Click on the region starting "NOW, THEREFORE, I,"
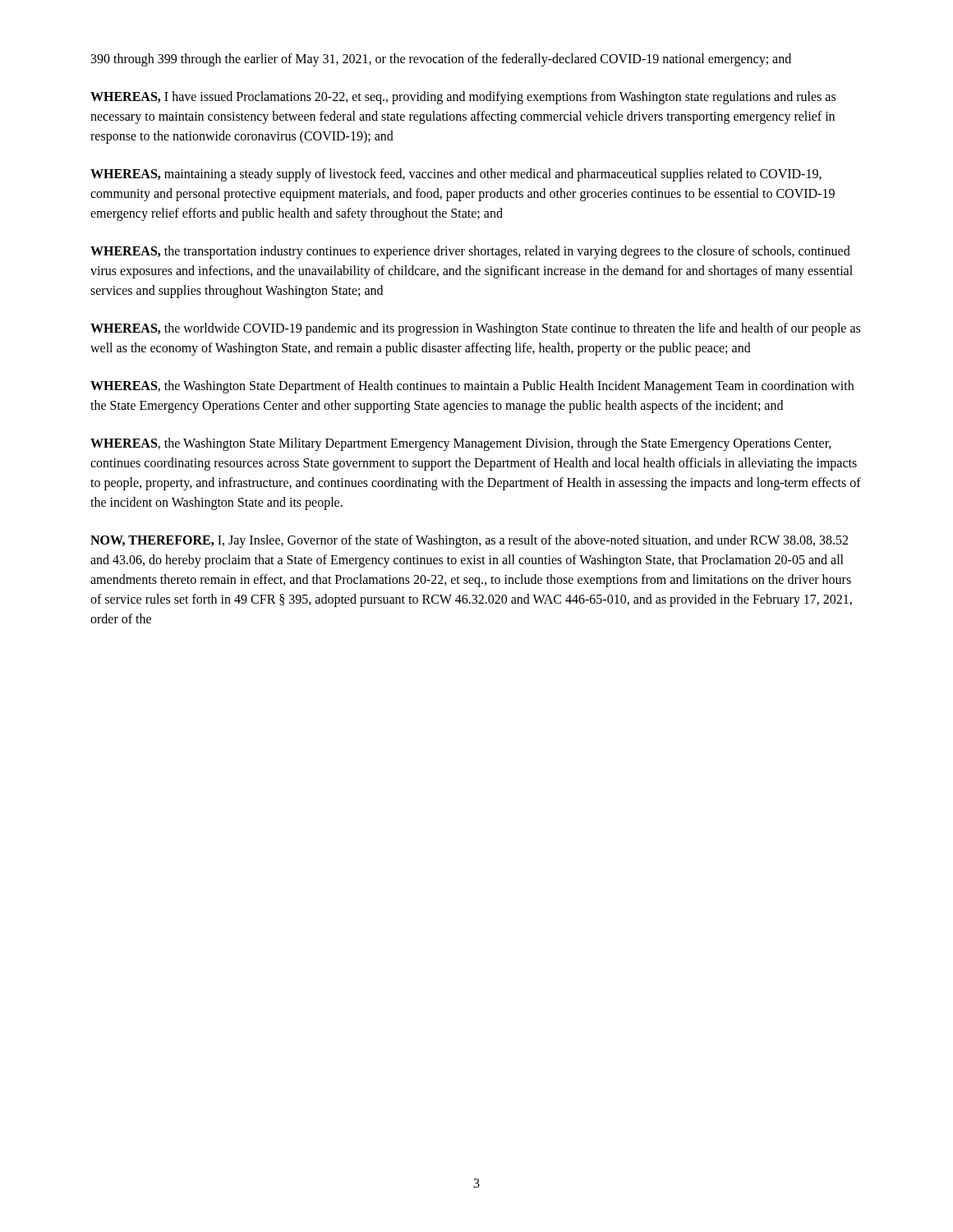This screenshot has height=1232, width=953. pyautogui.click(x=471, y=579)
